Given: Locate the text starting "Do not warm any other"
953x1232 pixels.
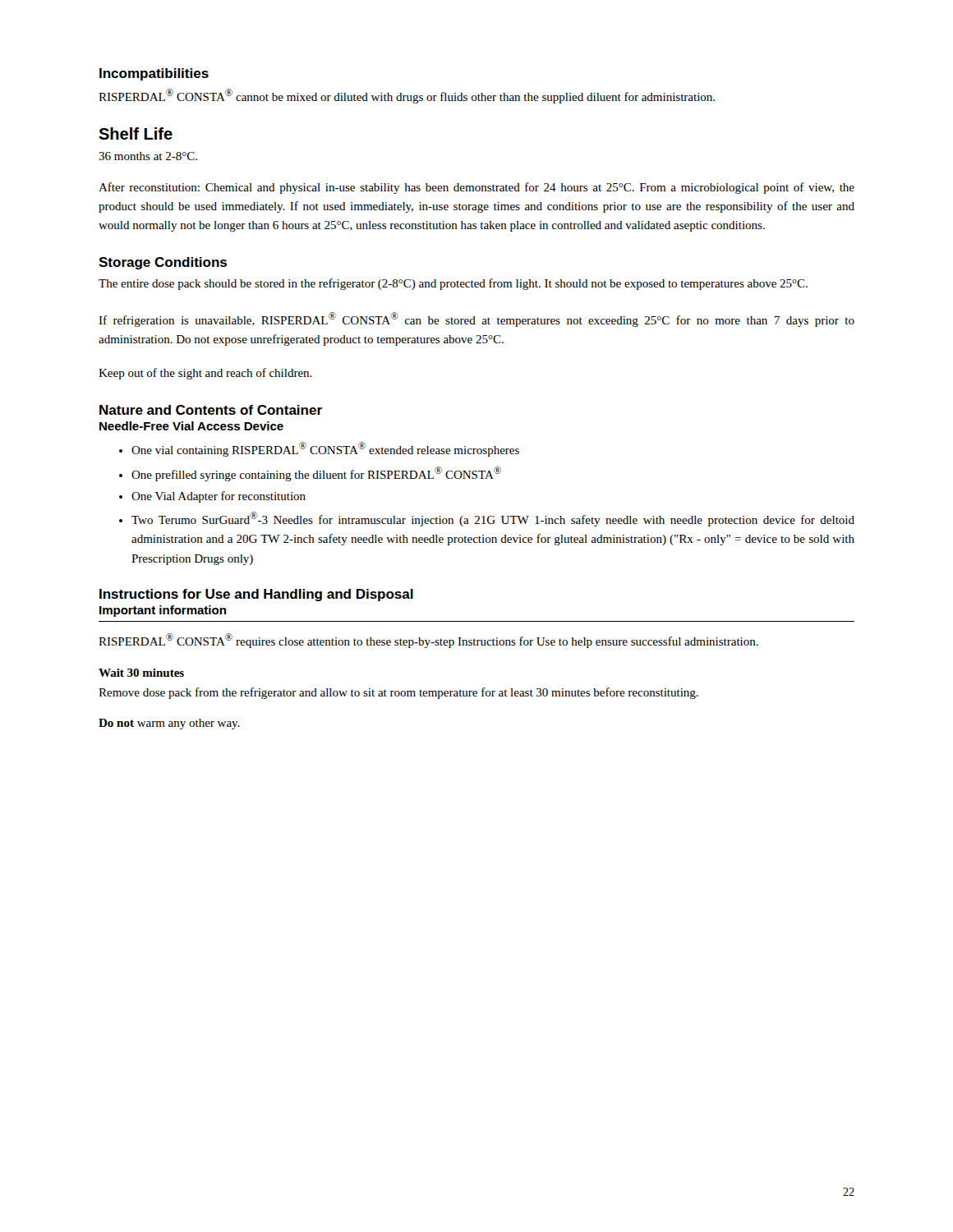Looking at the screenshot, I should (x=169, y=723).
